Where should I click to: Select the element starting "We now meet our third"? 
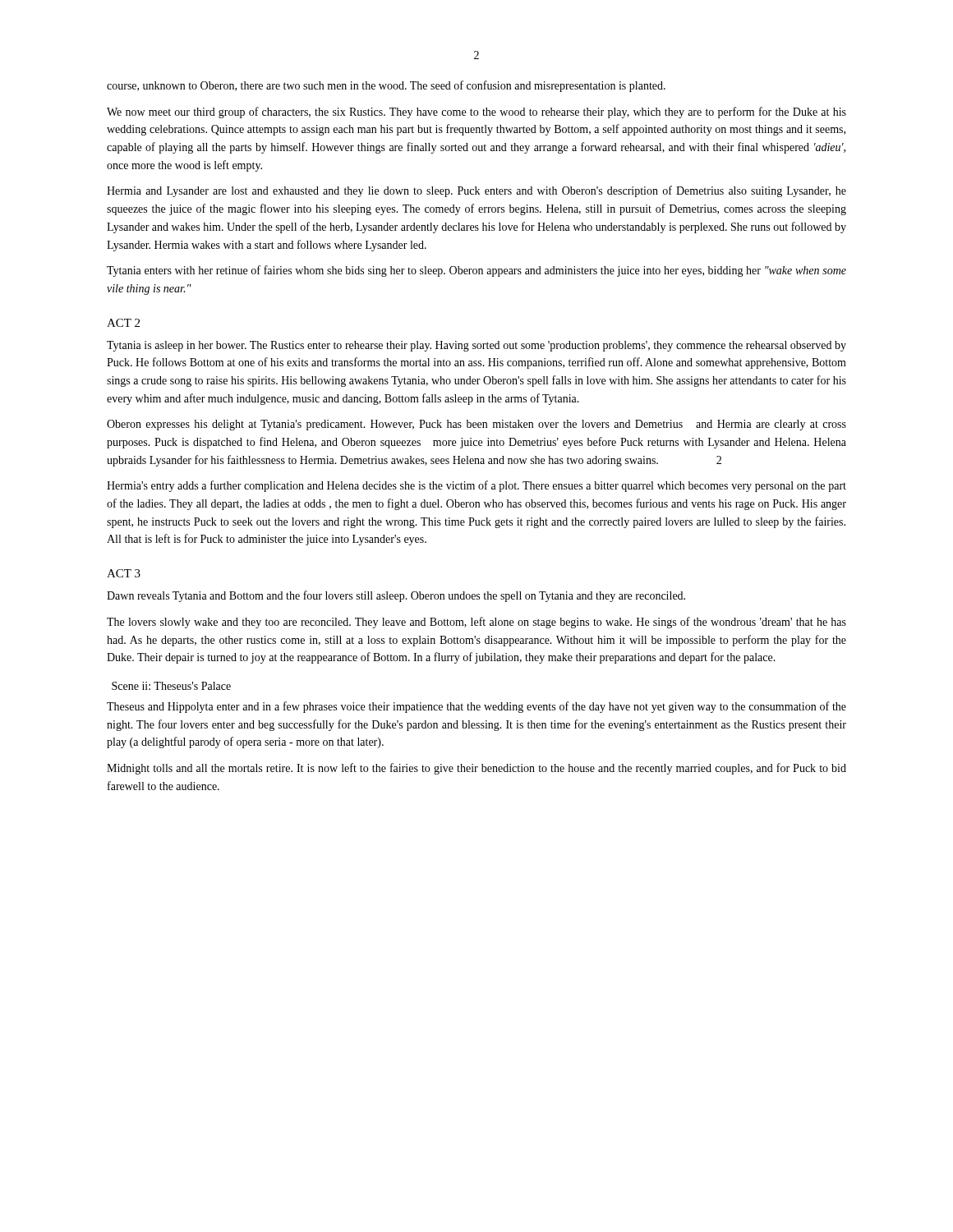[x=476, y=139]
